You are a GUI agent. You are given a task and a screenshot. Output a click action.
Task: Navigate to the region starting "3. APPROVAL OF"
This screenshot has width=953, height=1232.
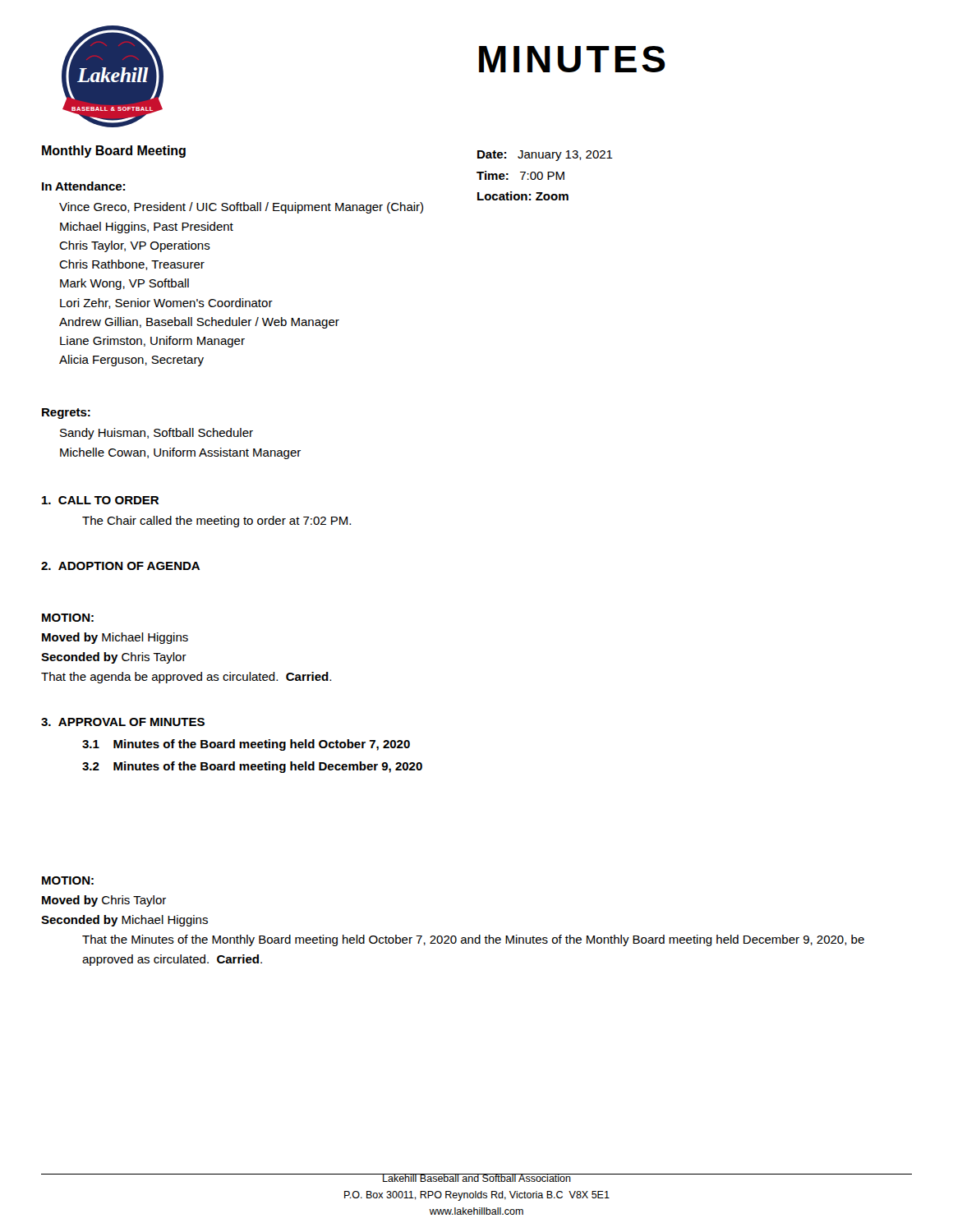pyautogui.click(x=123, y=722)
